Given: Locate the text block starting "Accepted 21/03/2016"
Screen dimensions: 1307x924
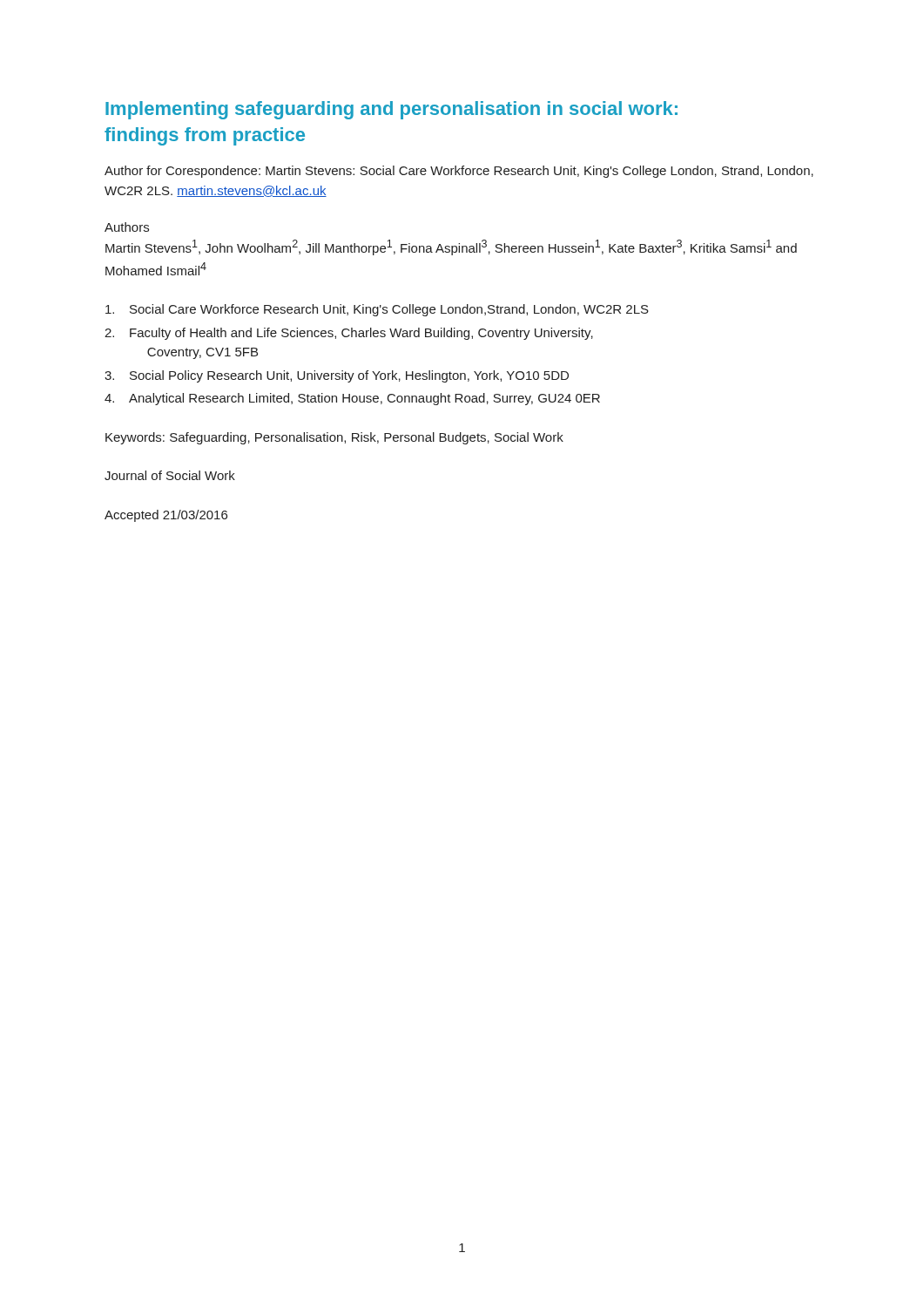Looking at the screenshot, I should 166,514.
